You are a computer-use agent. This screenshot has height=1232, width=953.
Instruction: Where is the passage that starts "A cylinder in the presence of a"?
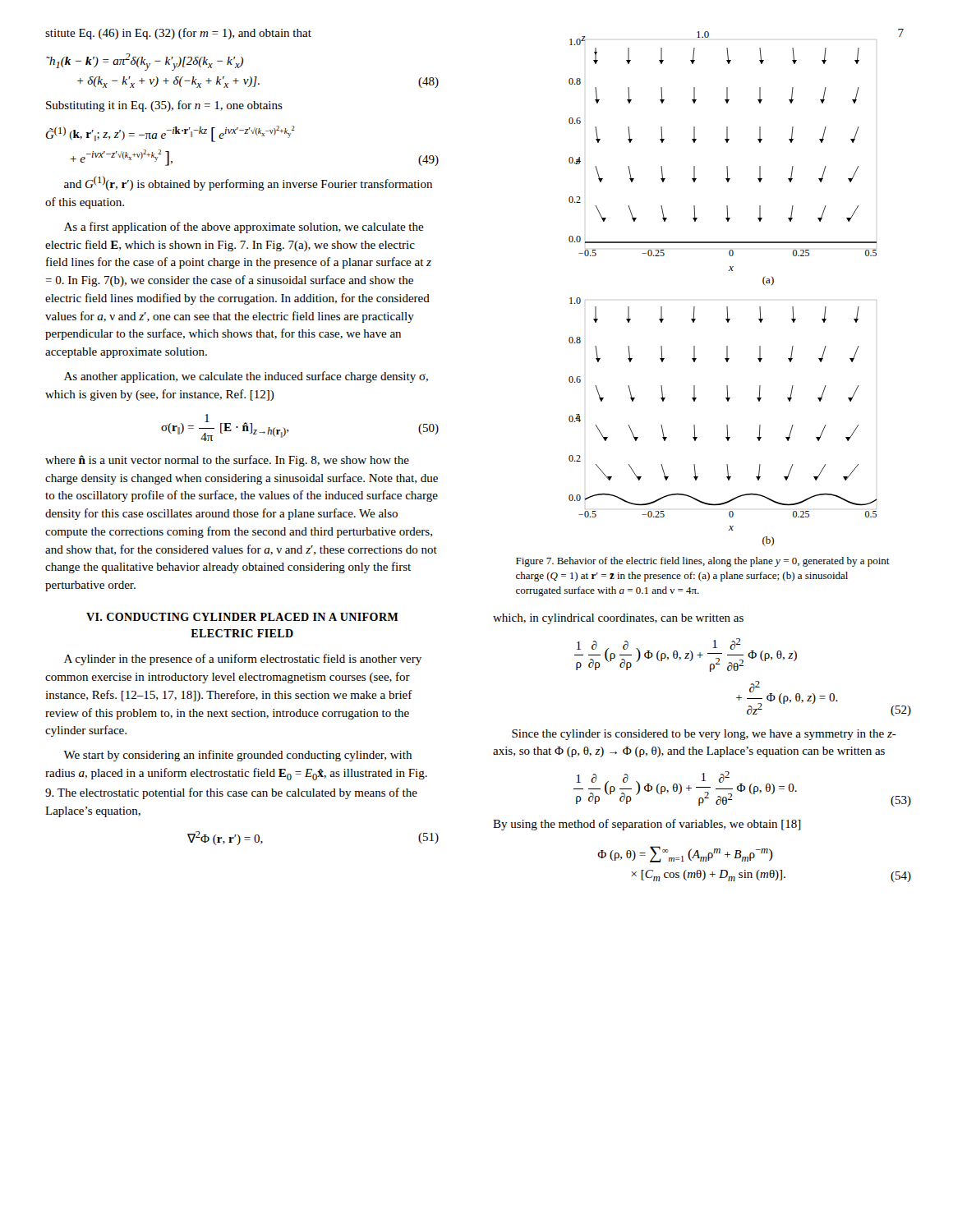click(x=243, y=660)
